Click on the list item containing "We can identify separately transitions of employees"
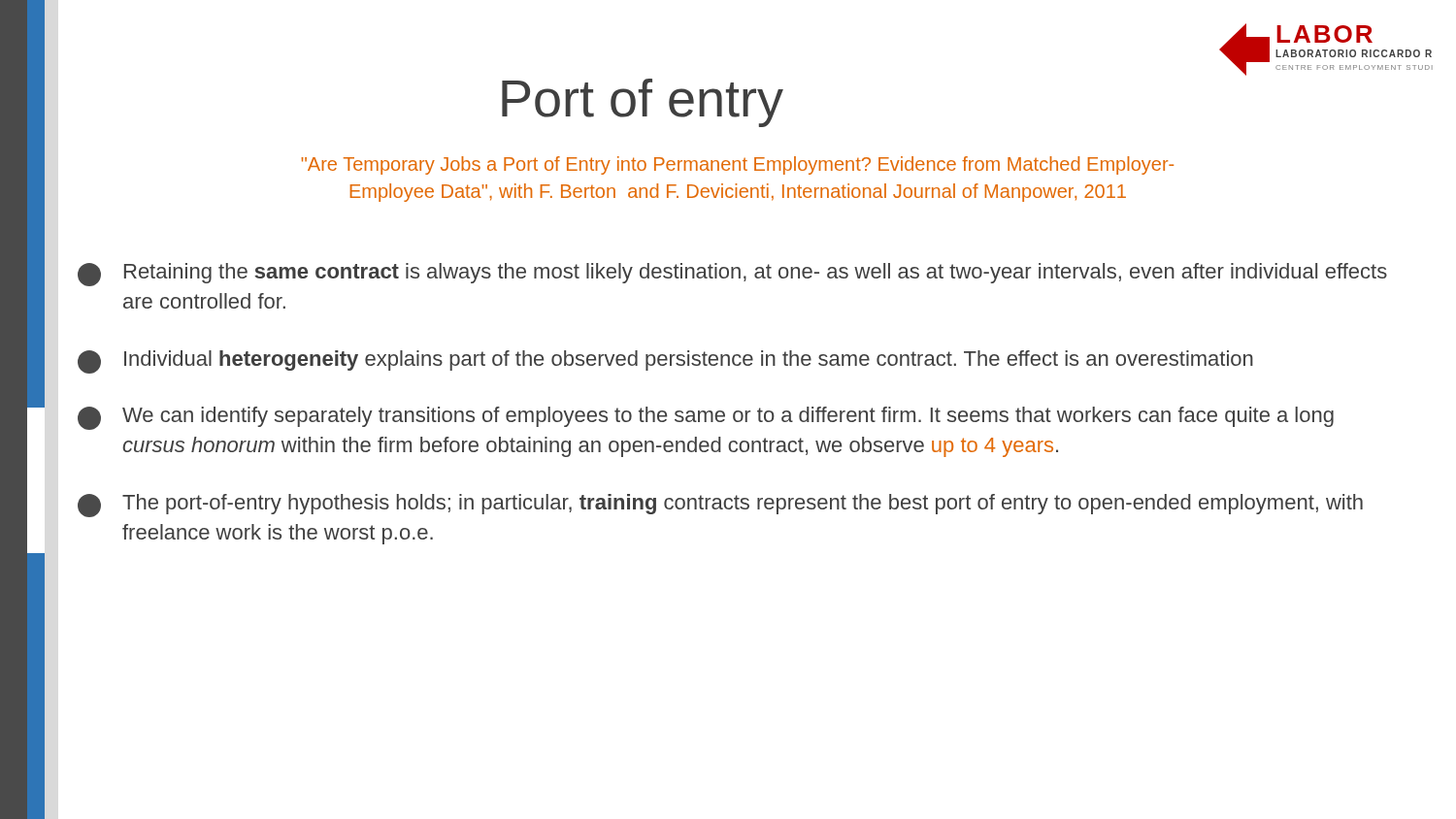Screen dimensions: 819x1456 pos(738,431)
